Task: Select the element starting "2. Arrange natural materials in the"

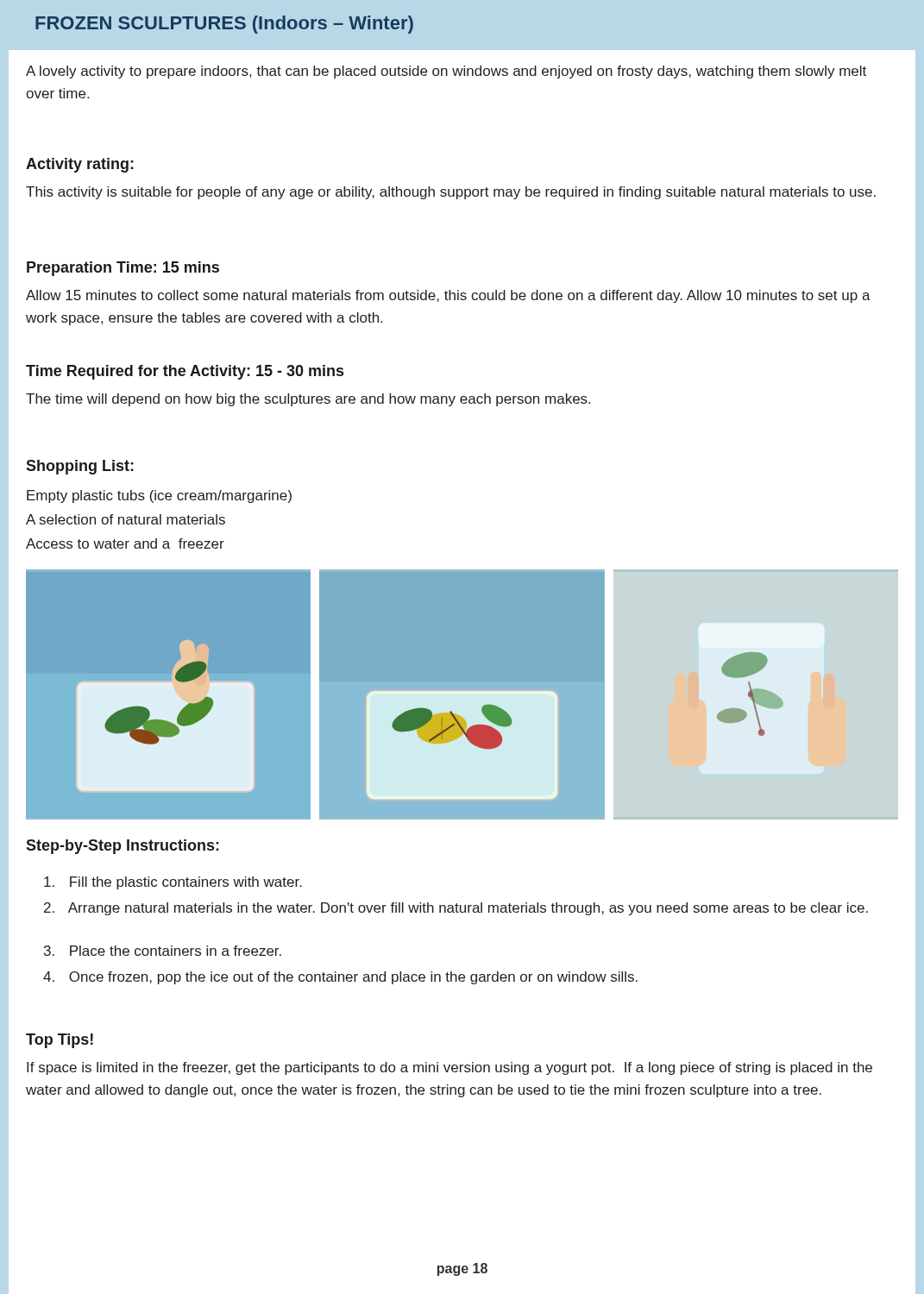Action: click(x=456, y=908)
